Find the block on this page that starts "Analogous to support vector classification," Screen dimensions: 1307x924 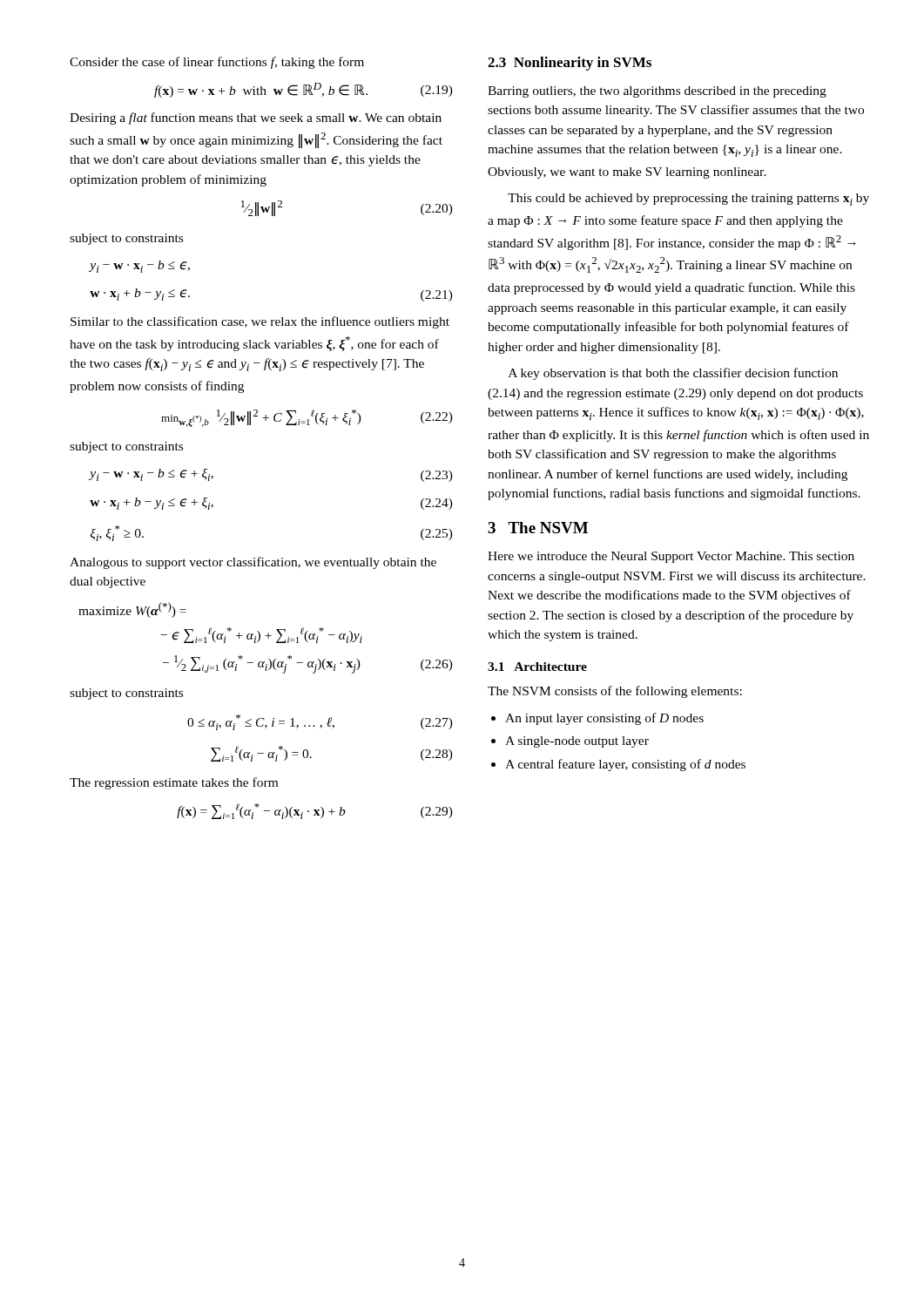click(x=261, y=572)
